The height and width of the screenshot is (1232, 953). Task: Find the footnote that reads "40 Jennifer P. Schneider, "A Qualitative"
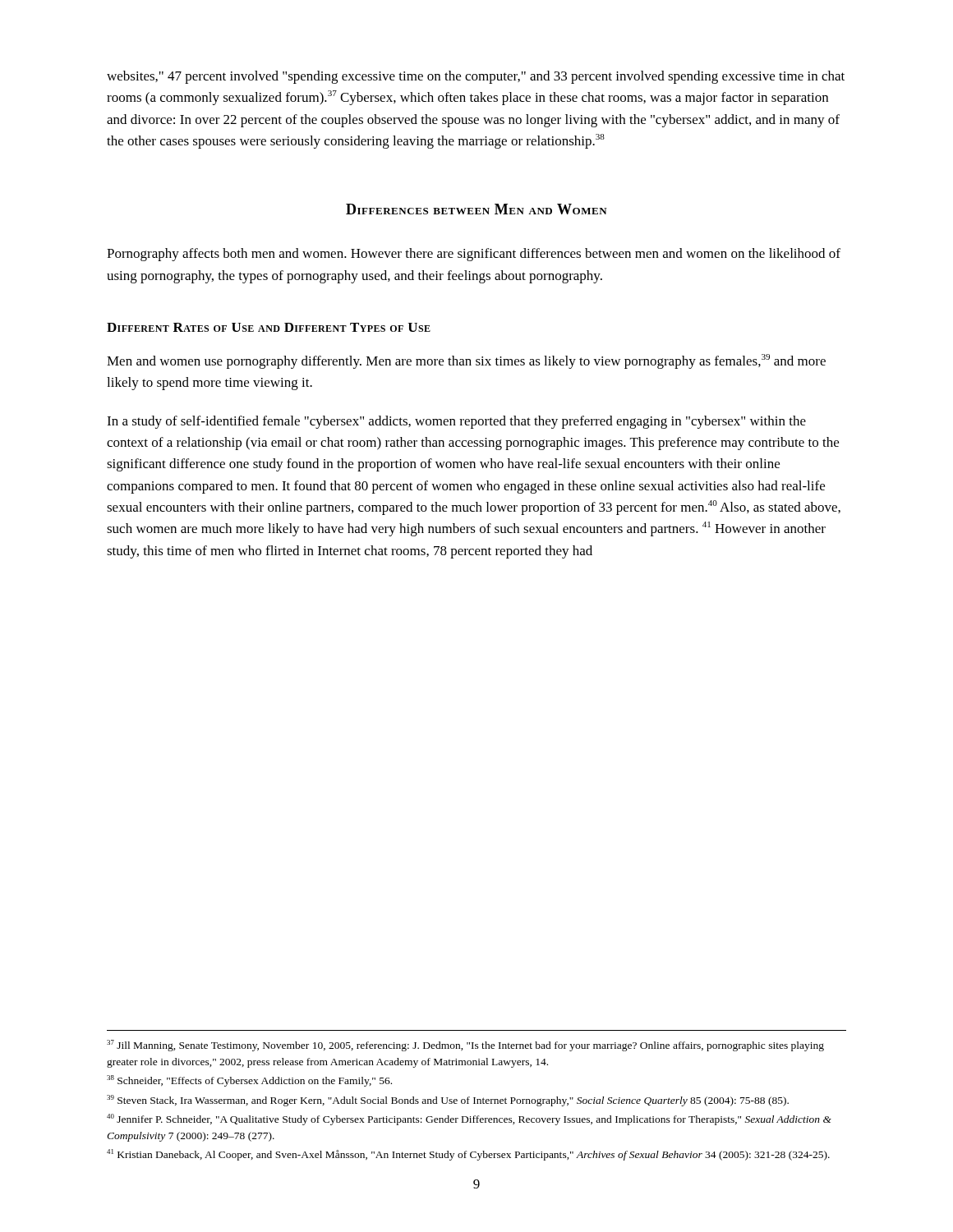(x=469, y=1127)
